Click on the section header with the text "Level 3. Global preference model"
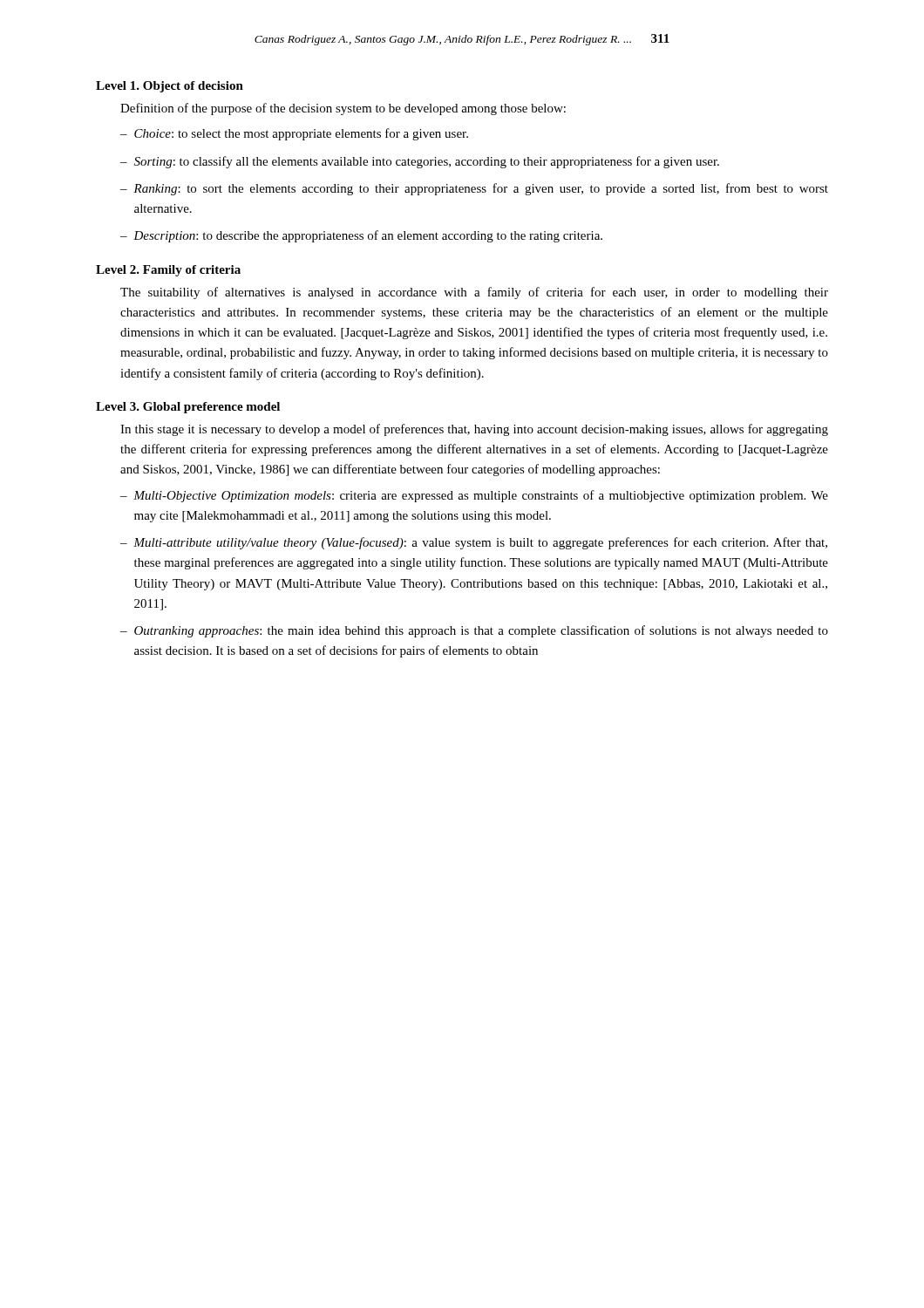The height and width of the screenshot is (1308, 924). click(x=188, y=406)
